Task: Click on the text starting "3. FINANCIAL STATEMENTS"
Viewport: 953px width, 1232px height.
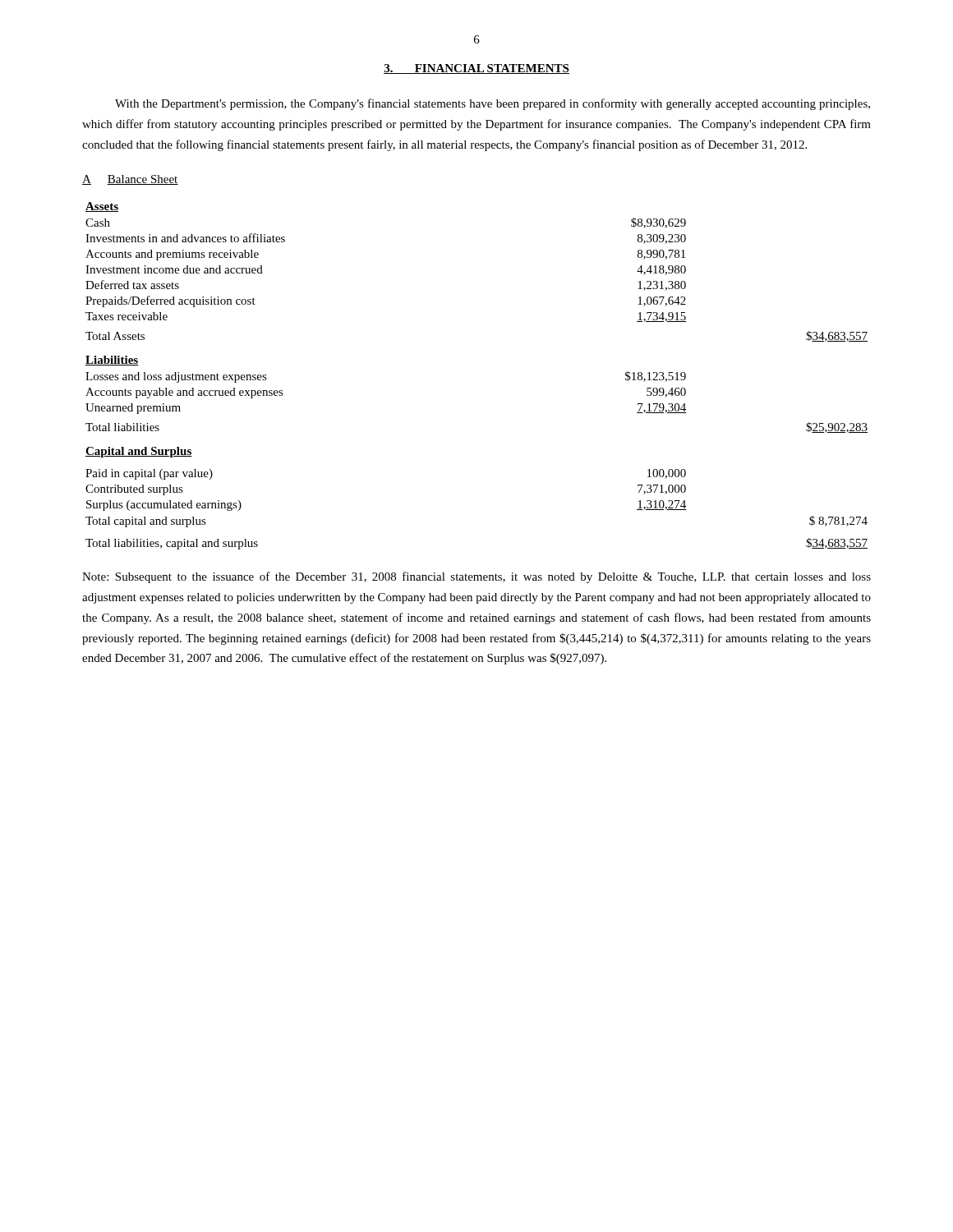Action: [x=476, y=68]
